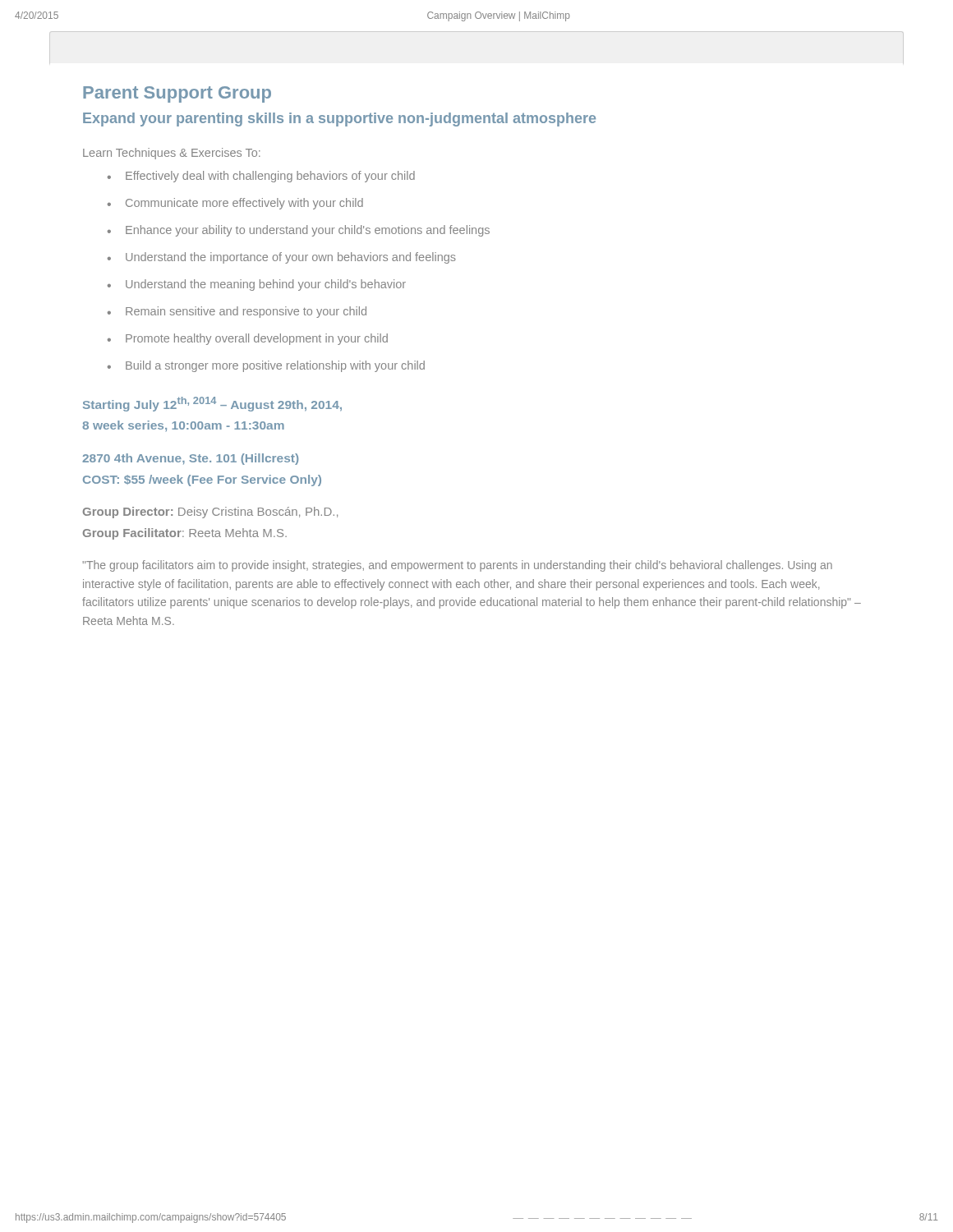Click where it says "Communicate more effectively with your child"
The width and height of the screenshot is (953, 1232).
click(x=244, y=203)
